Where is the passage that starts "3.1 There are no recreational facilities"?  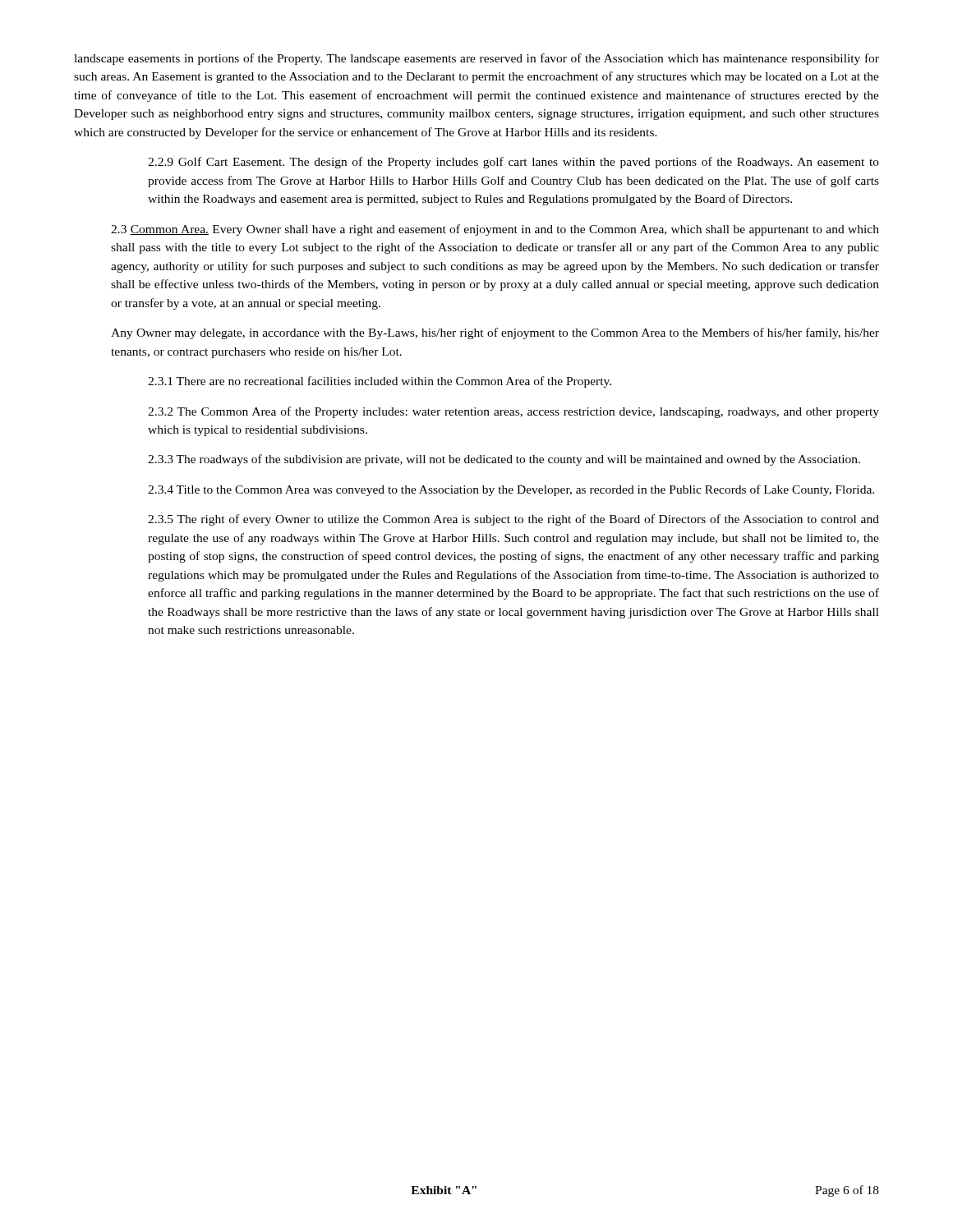coord(380,381)
